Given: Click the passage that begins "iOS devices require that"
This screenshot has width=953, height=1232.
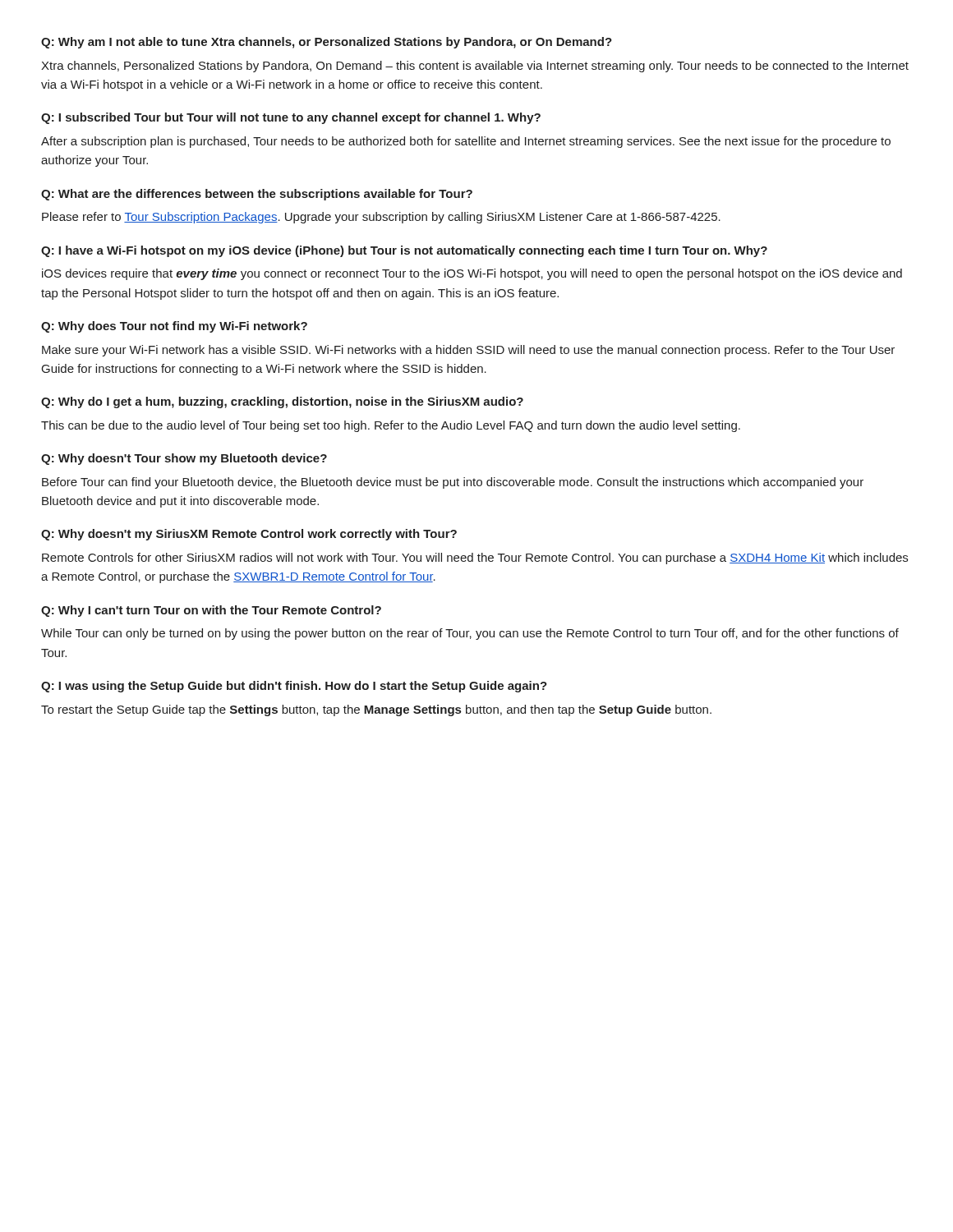Looking at the screenshot, I should click(x=472, y=283).
